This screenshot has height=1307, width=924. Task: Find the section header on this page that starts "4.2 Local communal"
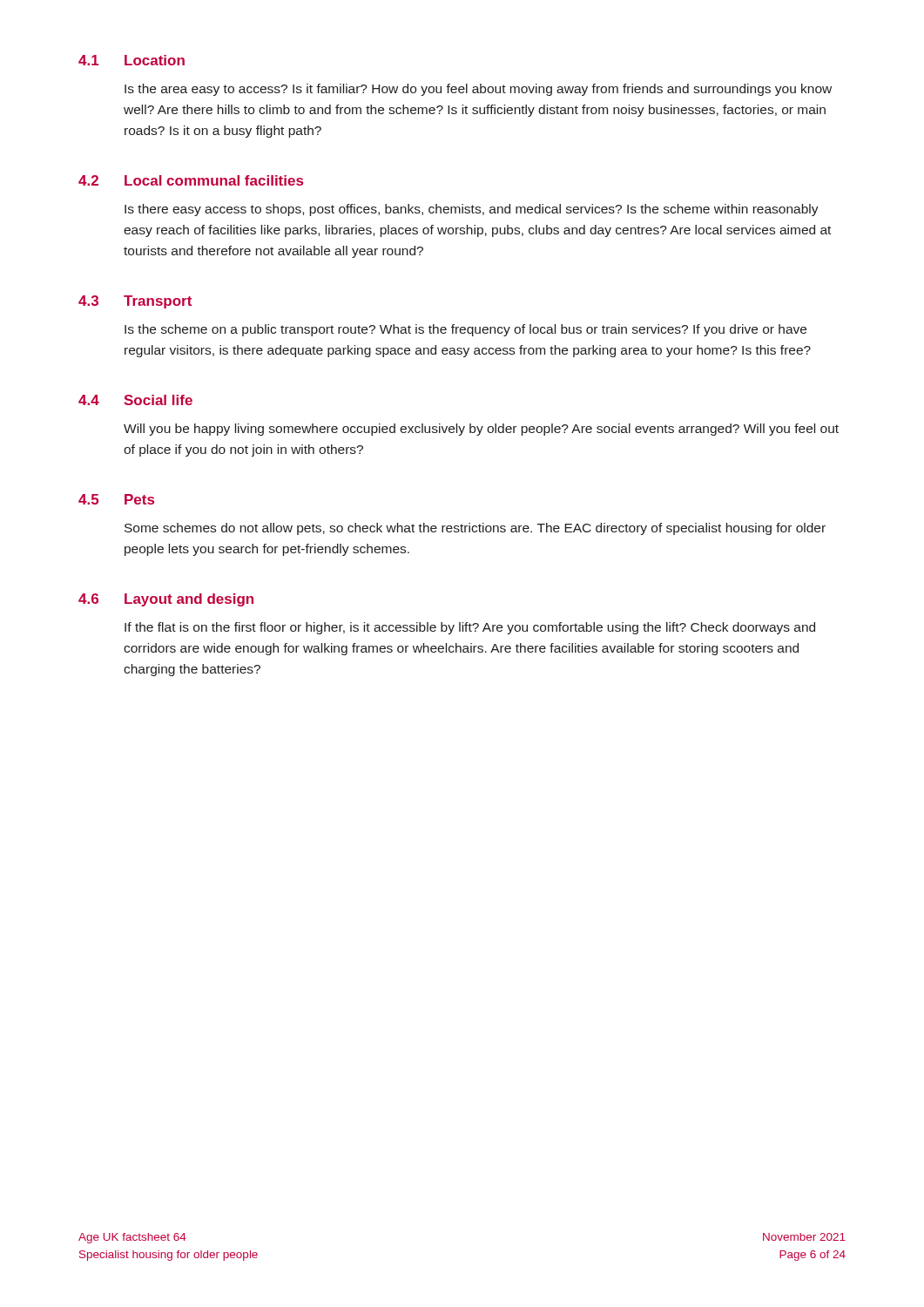click(191, 181)
